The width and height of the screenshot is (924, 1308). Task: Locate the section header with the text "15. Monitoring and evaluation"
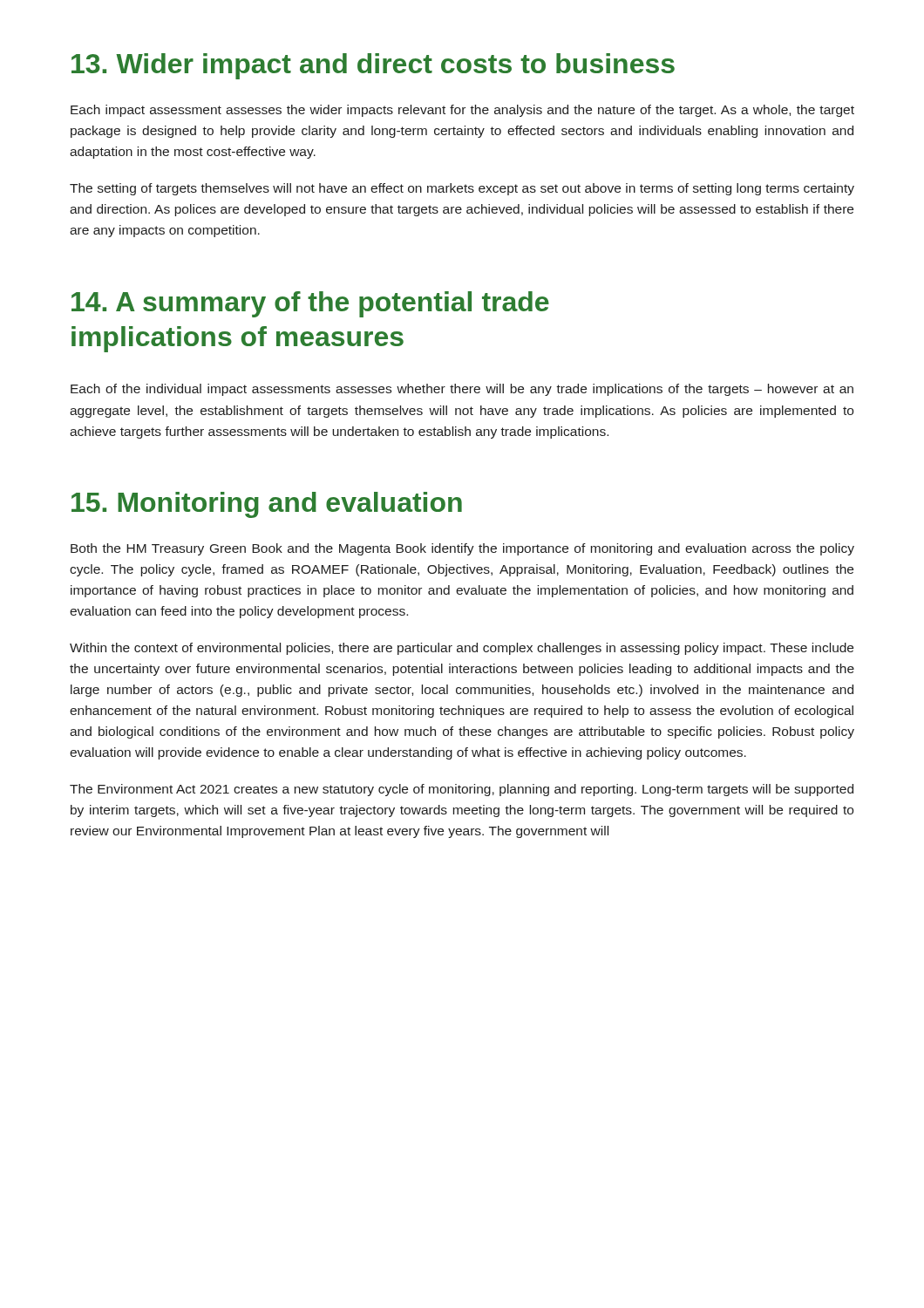[462, 502]
